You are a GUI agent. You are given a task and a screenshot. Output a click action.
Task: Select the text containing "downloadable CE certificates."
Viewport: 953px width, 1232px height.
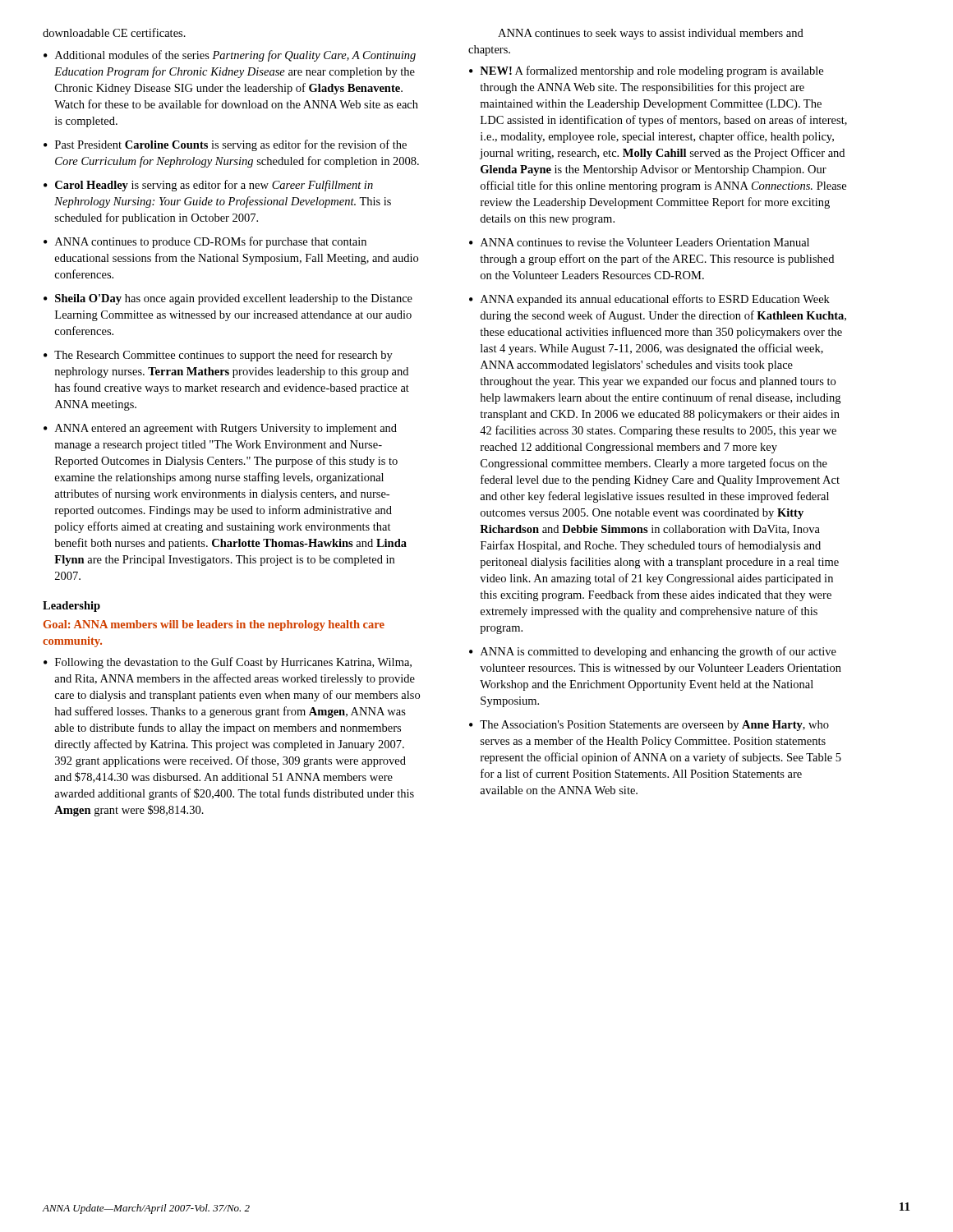tap(114, 33)
